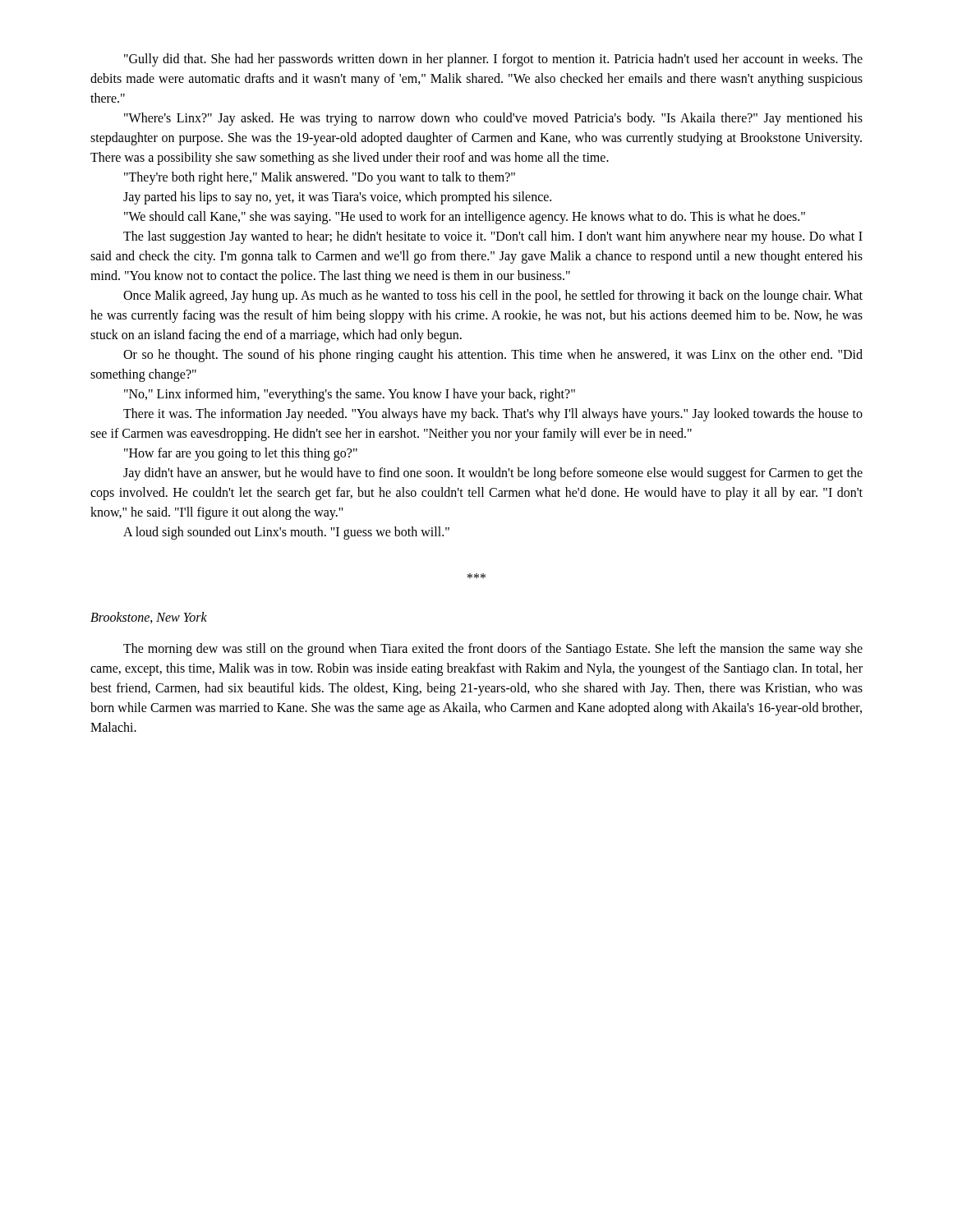Viewport: 953px width, 1232px height.
Task: Navigate to the passage starting "Brookstone, New York"
Action: click(x=149, y=618)
